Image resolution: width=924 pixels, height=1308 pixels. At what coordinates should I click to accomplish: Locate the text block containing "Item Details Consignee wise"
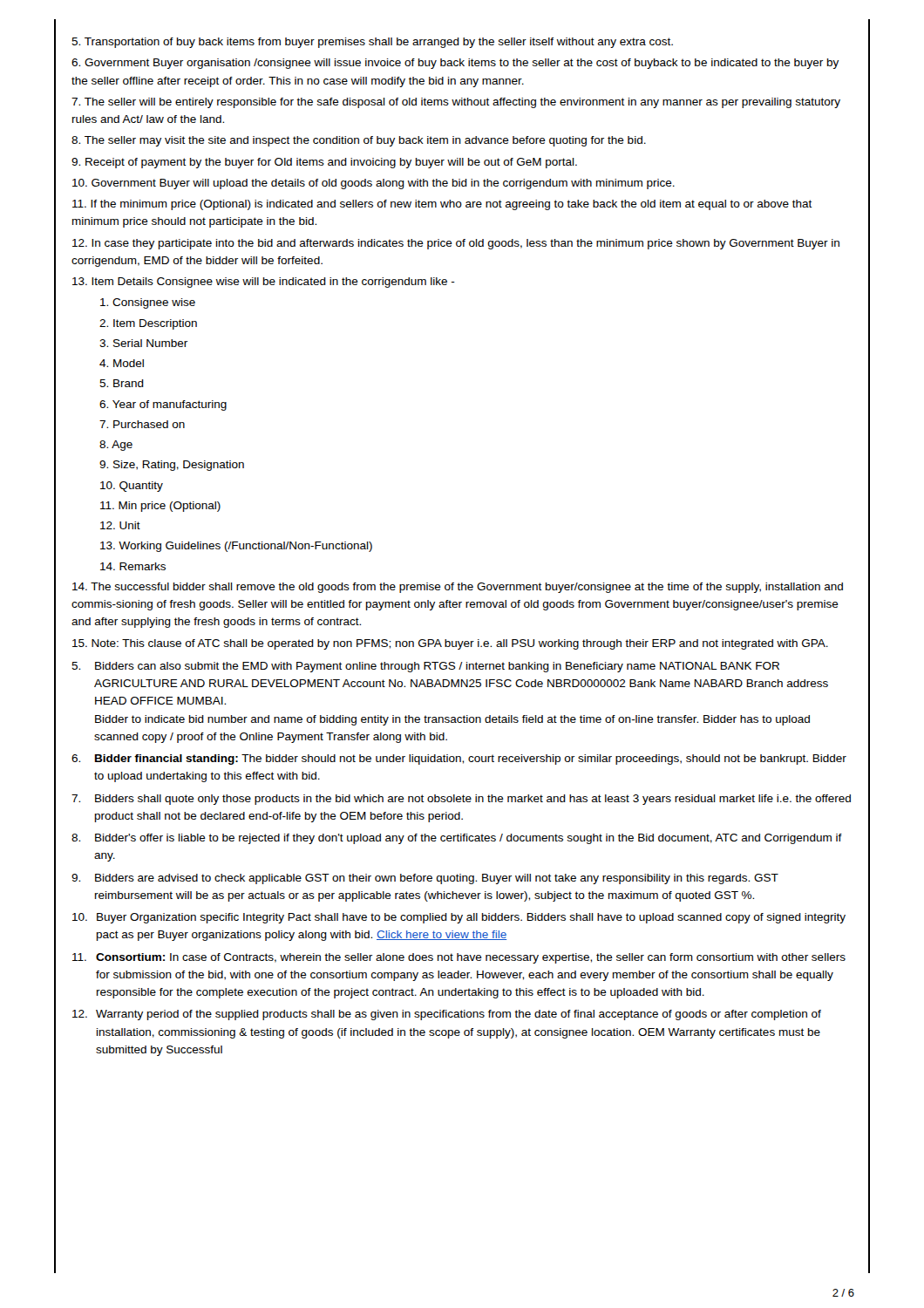tap(263, 281)
